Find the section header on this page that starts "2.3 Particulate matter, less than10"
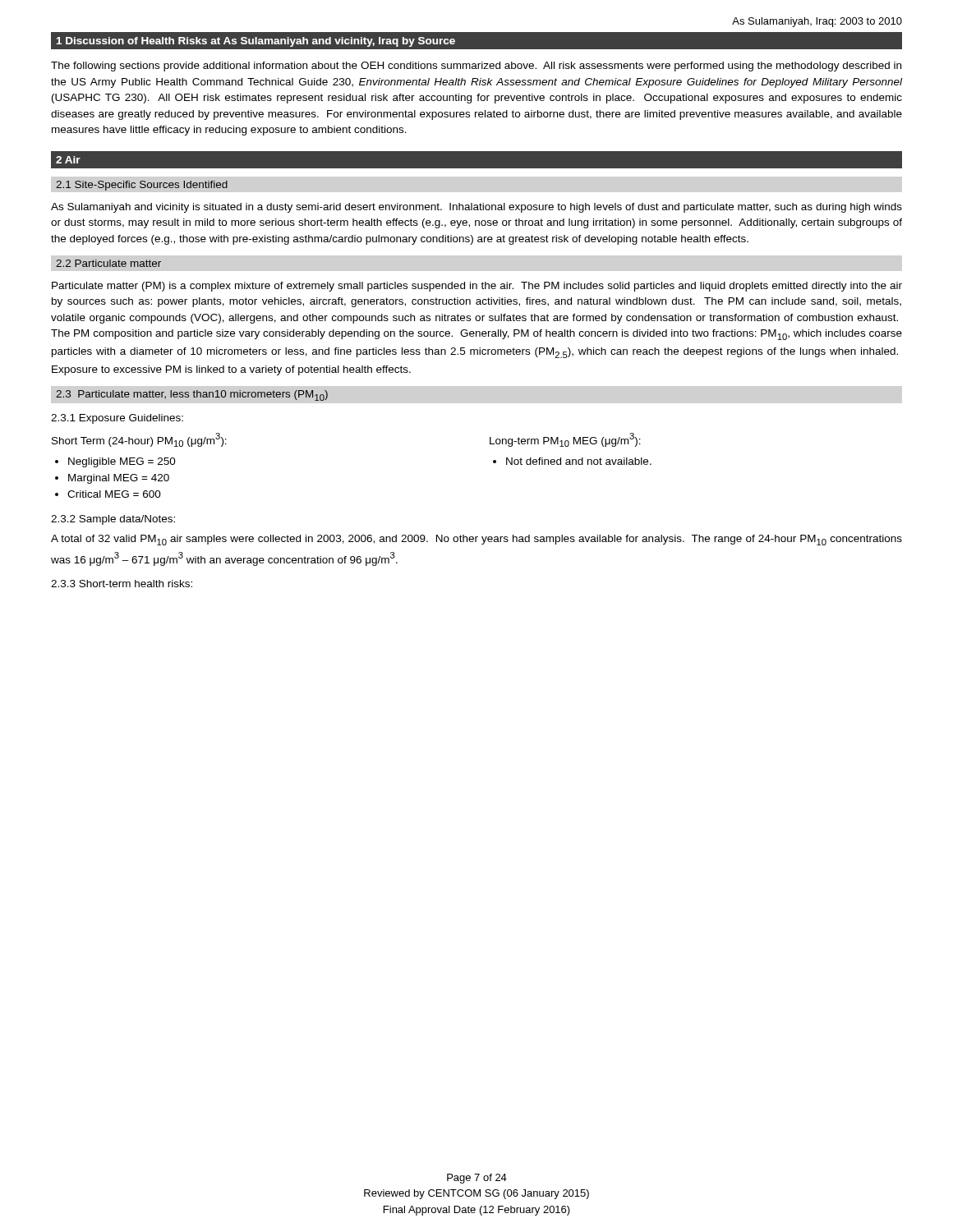Image resolution: width=953 pixels, height=1232 pixels. click(192, 395)
